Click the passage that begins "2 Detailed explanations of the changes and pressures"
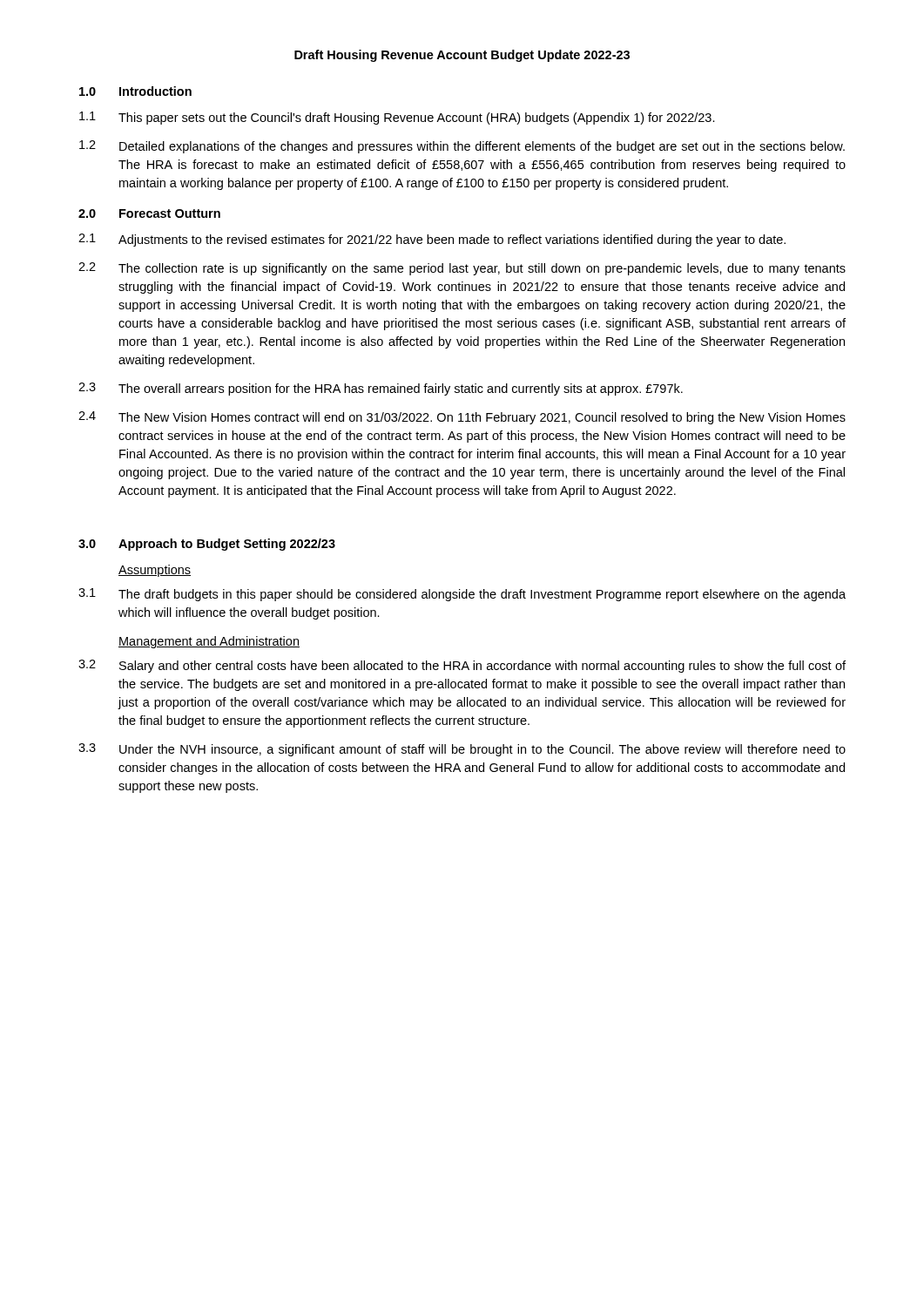The width and height of the screenshot is (924, 1307). [x=462, y=165]
